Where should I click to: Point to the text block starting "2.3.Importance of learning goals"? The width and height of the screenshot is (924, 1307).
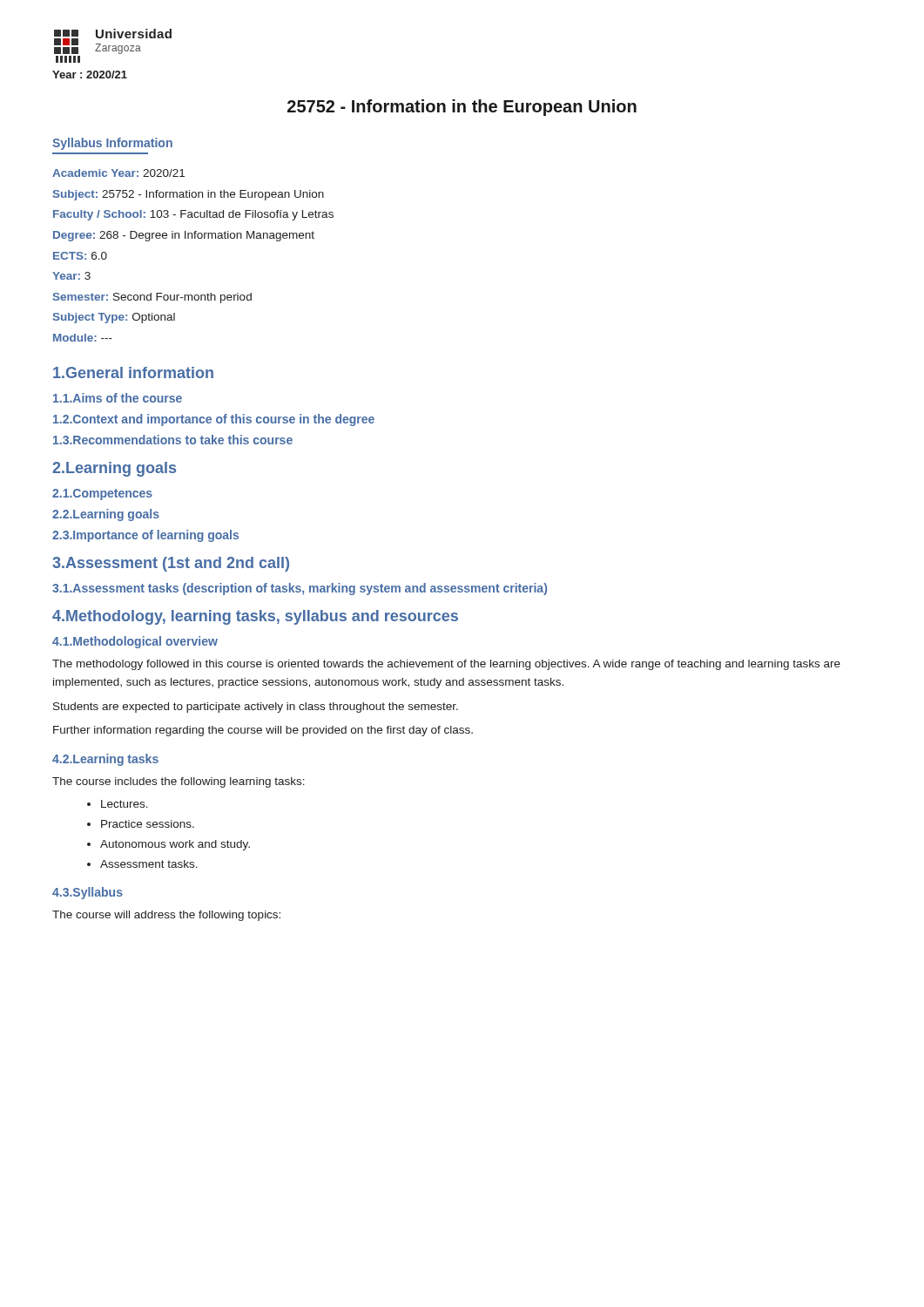[x=146, y=535]
